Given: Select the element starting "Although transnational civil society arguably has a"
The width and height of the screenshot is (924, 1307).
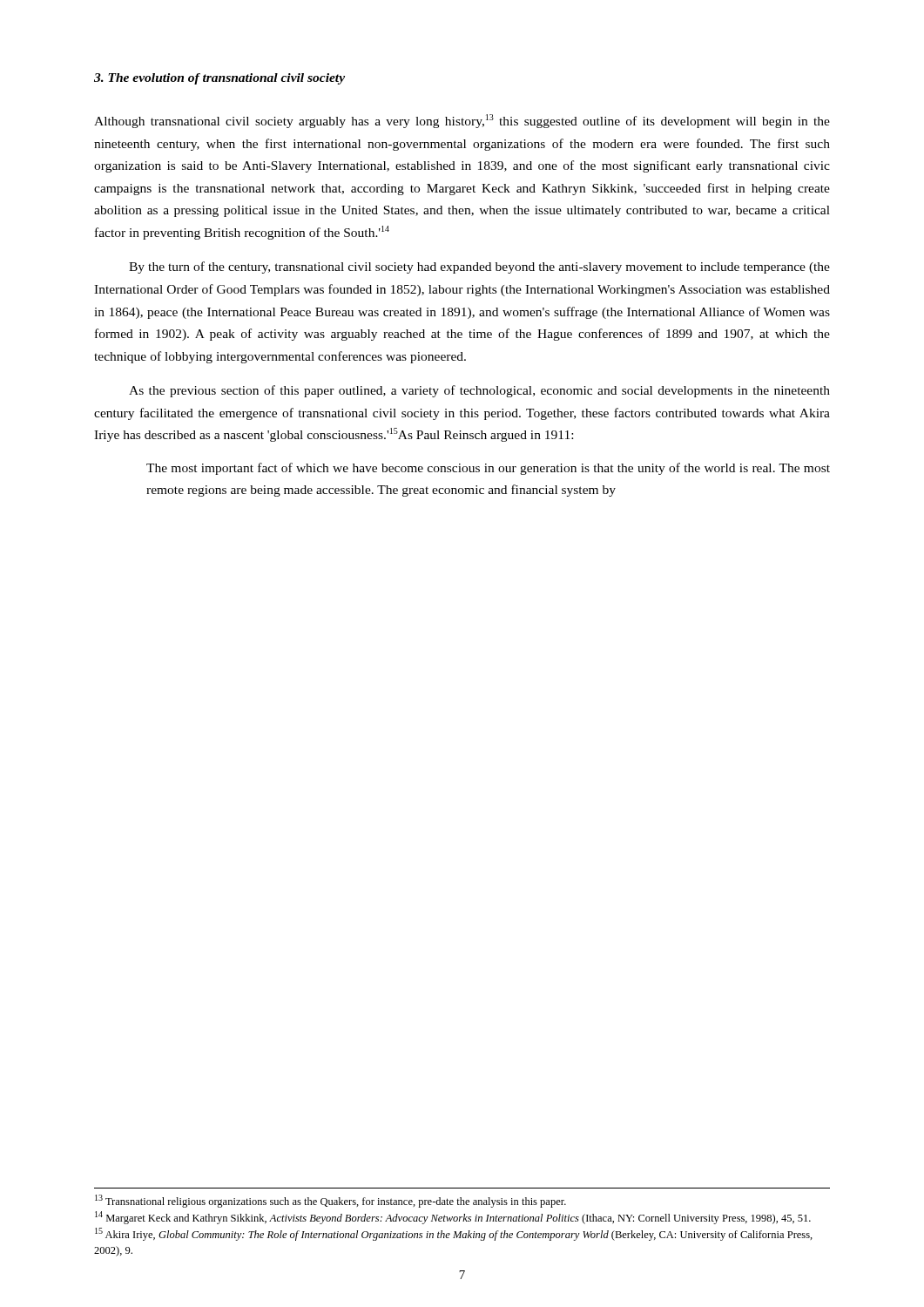Looking at the screenshot, I should (x=462, y=176).
